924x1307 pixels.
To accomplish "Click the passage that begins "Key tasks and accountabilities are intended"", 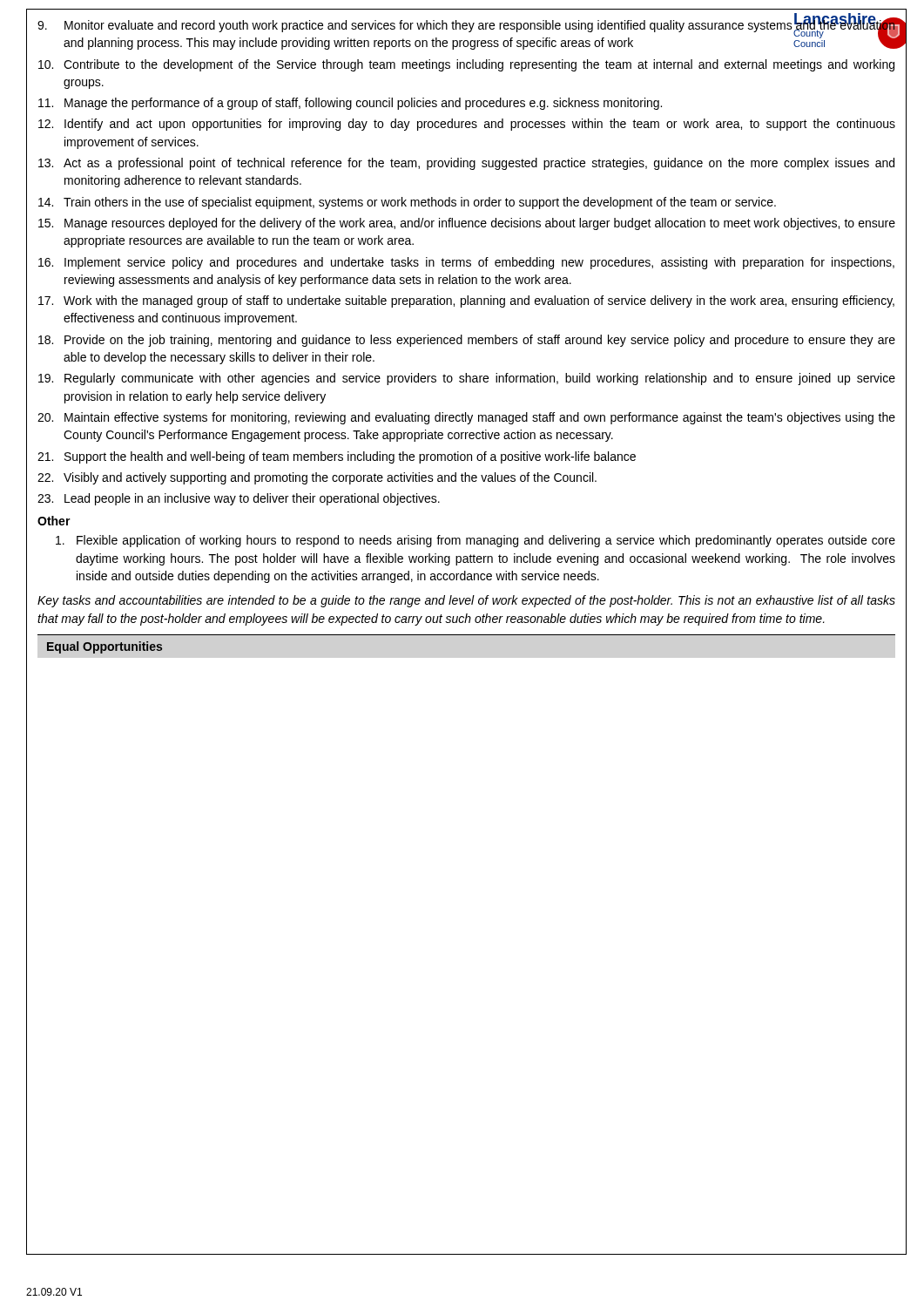I will [x=466, y=609].
